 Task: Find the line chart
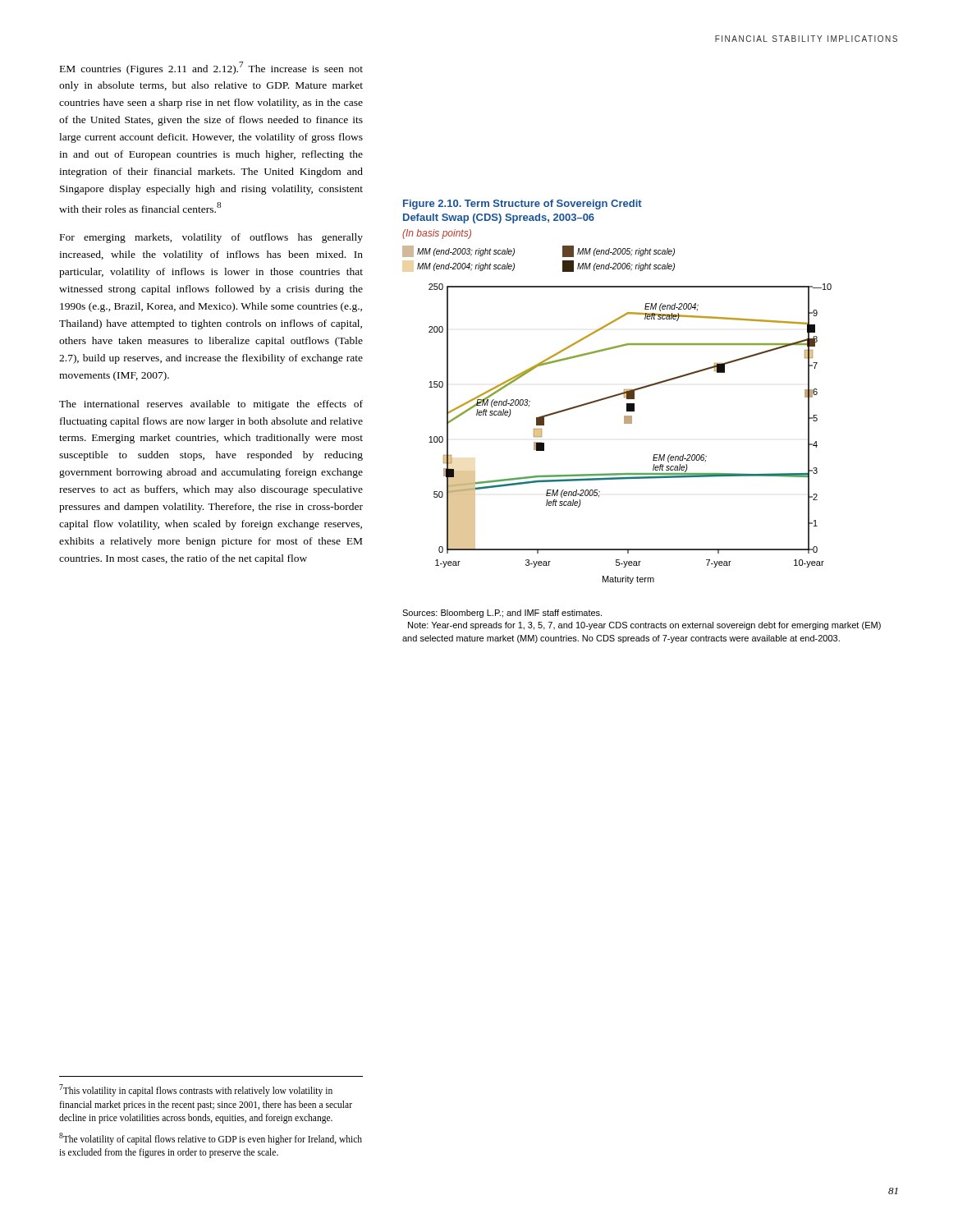[632, 424]
